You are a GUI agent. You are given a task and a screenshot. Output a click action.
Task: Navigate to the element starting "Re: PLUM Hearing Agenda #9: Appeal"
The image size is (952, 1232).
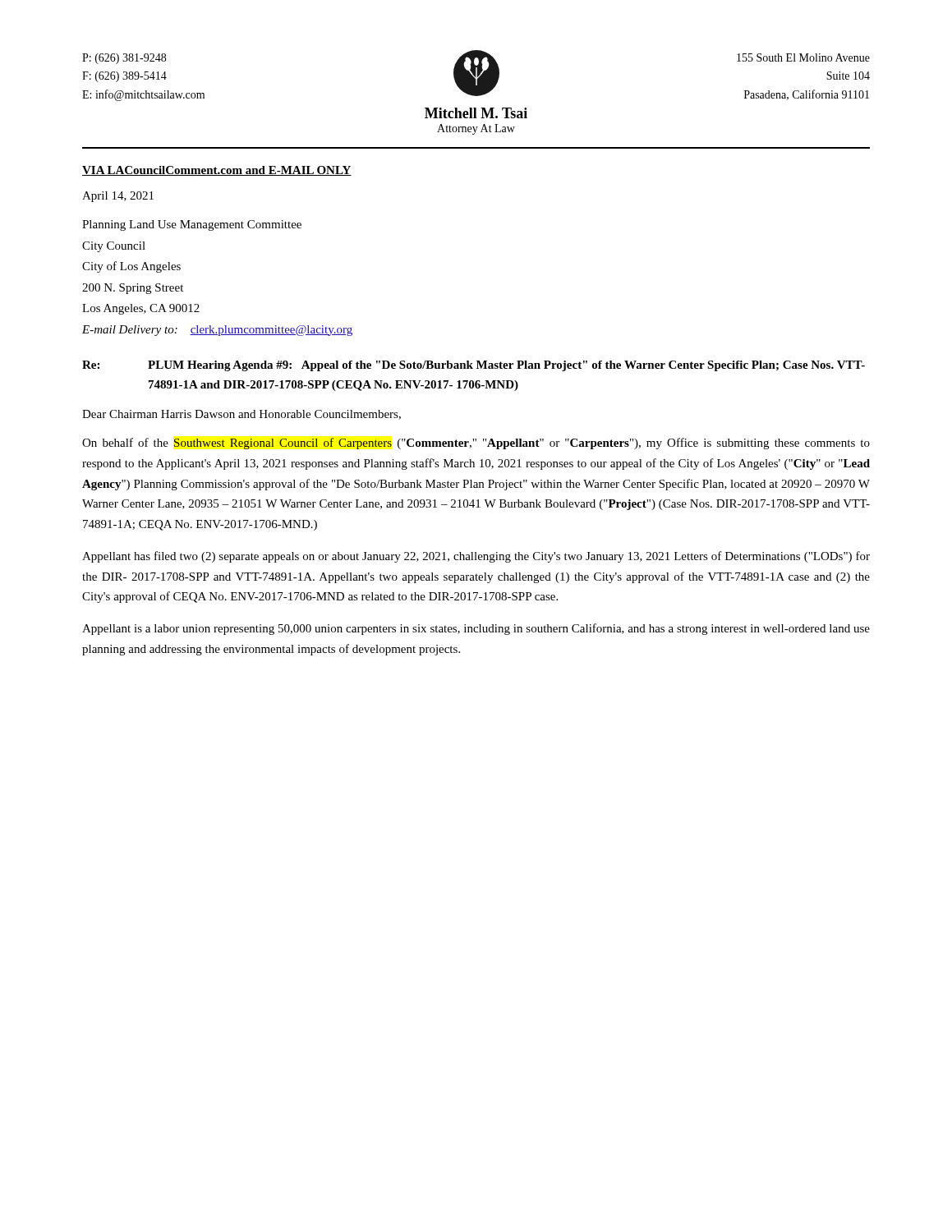point(476,375)
